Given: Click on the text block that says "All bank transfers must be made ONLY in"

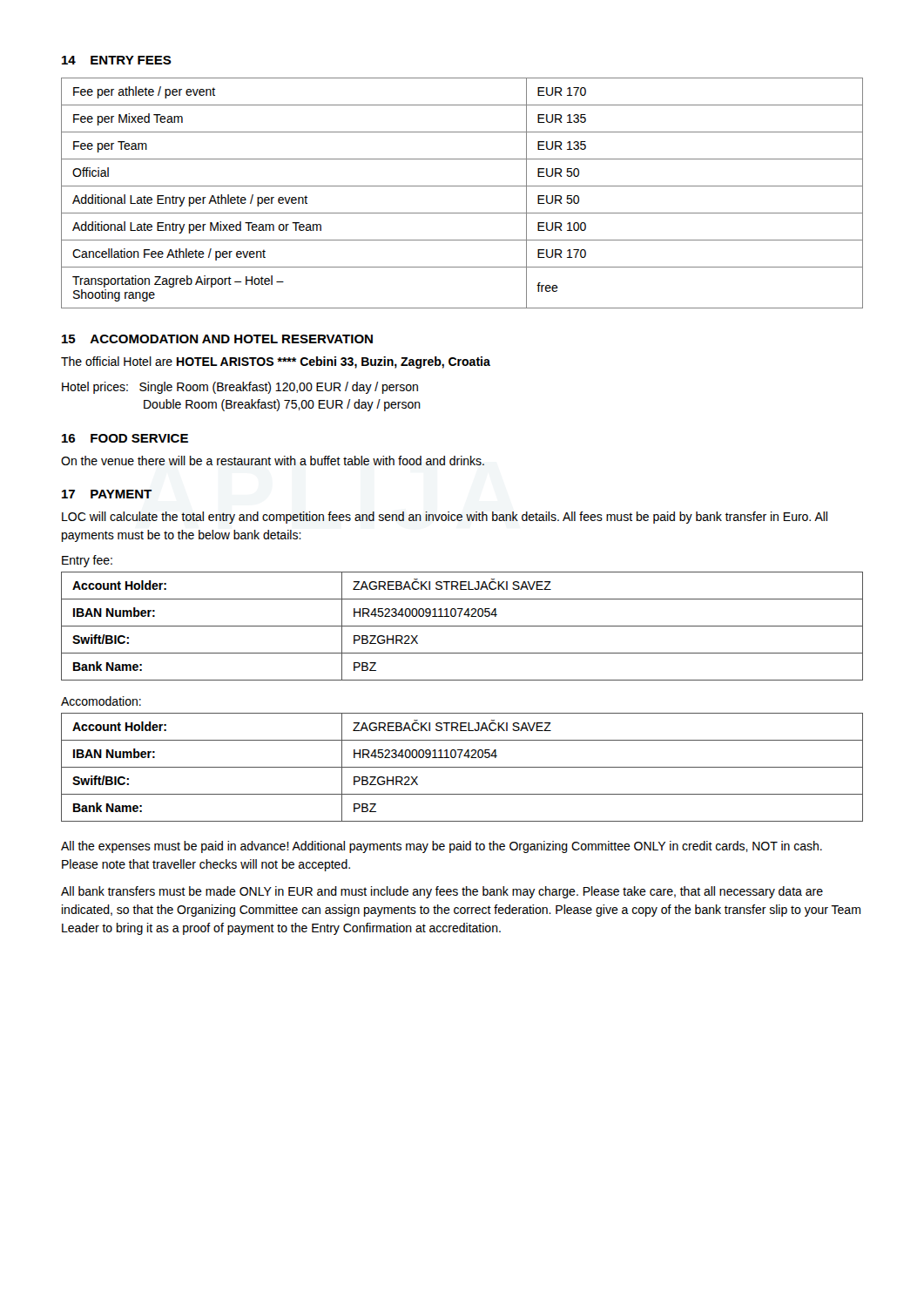Looking at the screenshot, I should click(461, 910).
